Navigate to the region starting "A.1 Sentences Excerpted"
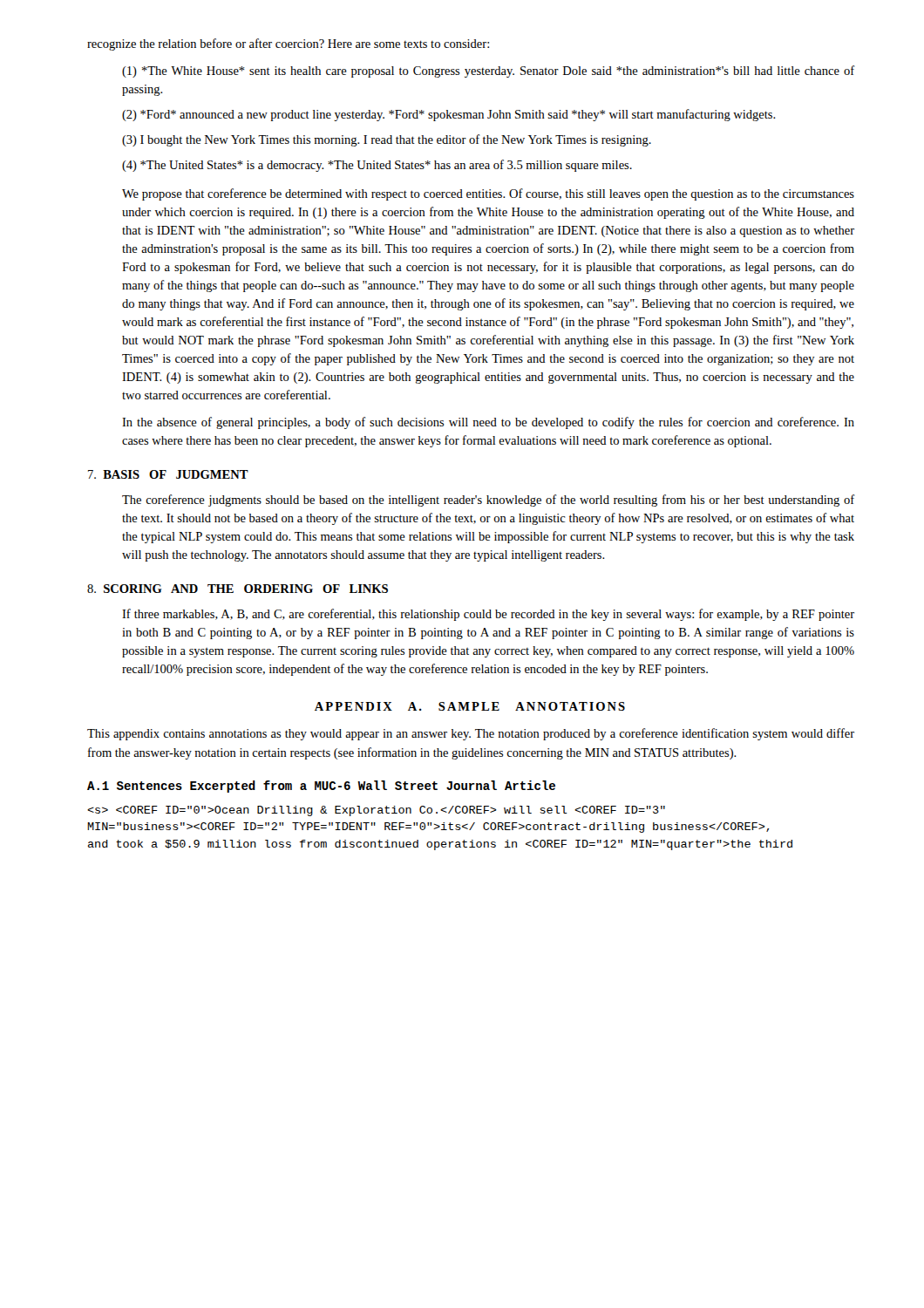The image size is (924, 1308). (x=322, y=786)
